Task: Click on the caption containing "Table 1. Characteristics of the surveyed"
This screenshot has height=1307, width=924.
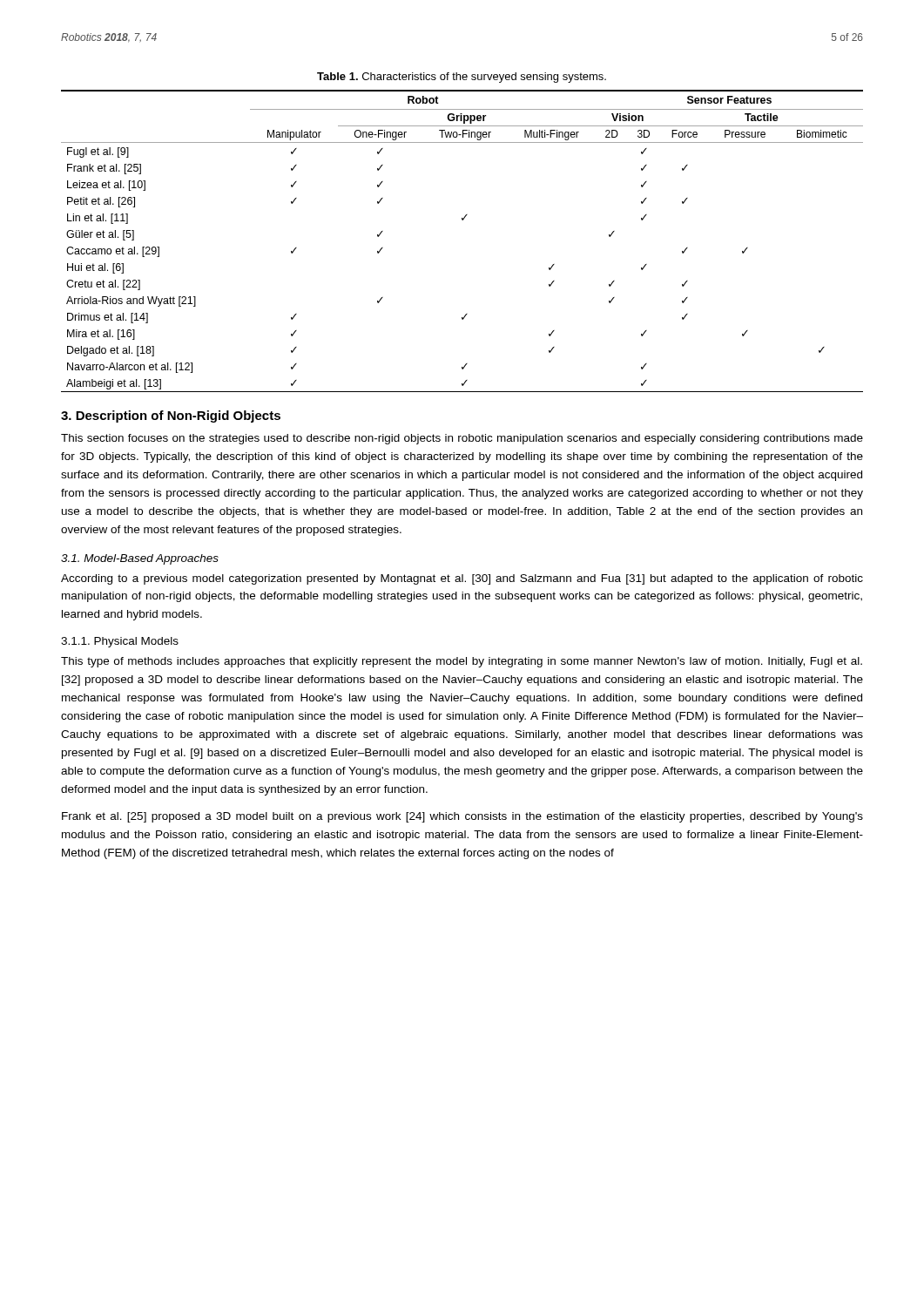Action: tap(462, 76)
